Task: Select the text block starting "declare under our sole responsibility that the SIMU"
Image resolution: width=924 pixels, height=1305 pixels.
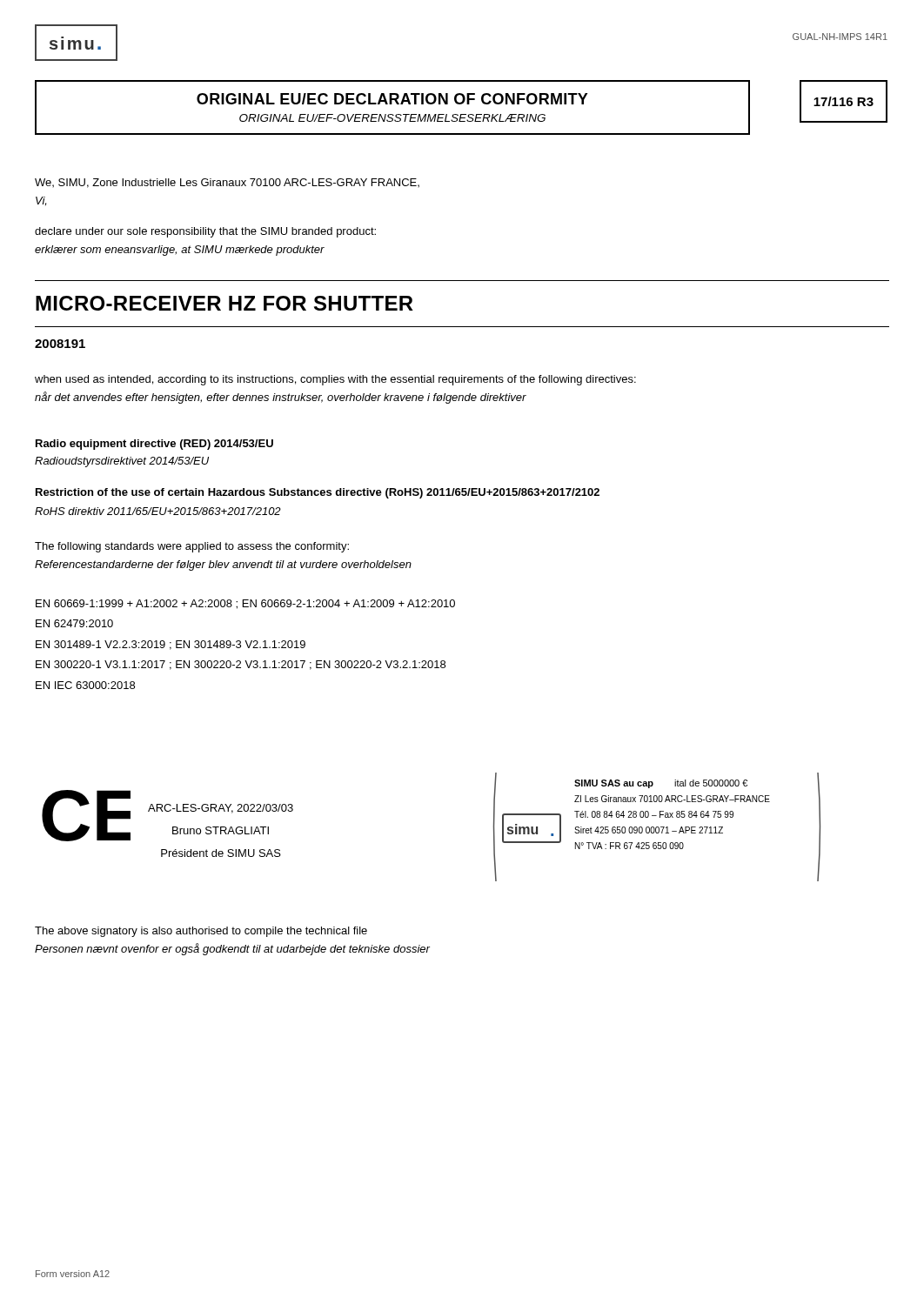Action: [x=206, y=240]
